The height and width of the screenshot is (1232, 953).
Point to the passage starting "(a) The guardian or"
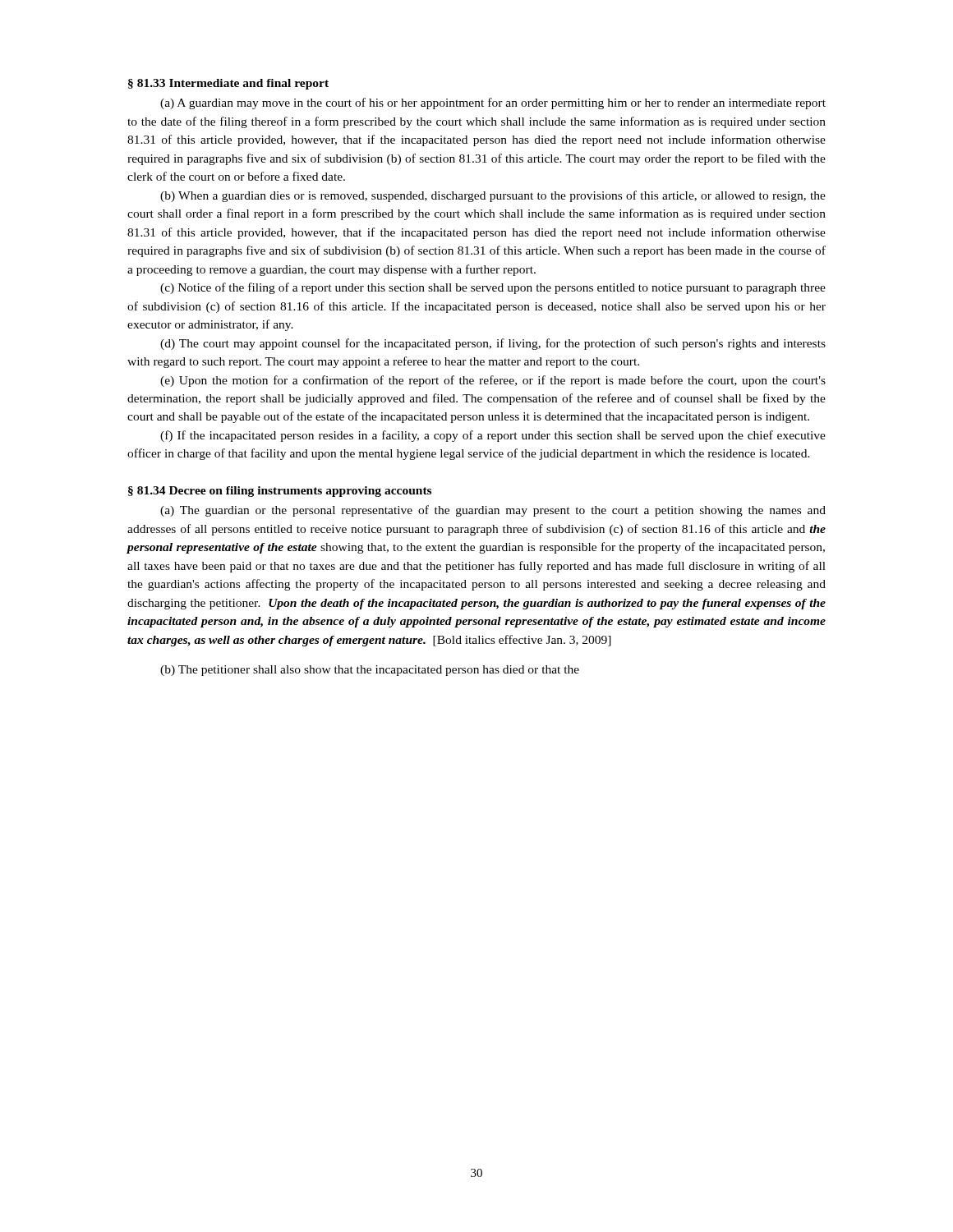[x=476, y=590]
